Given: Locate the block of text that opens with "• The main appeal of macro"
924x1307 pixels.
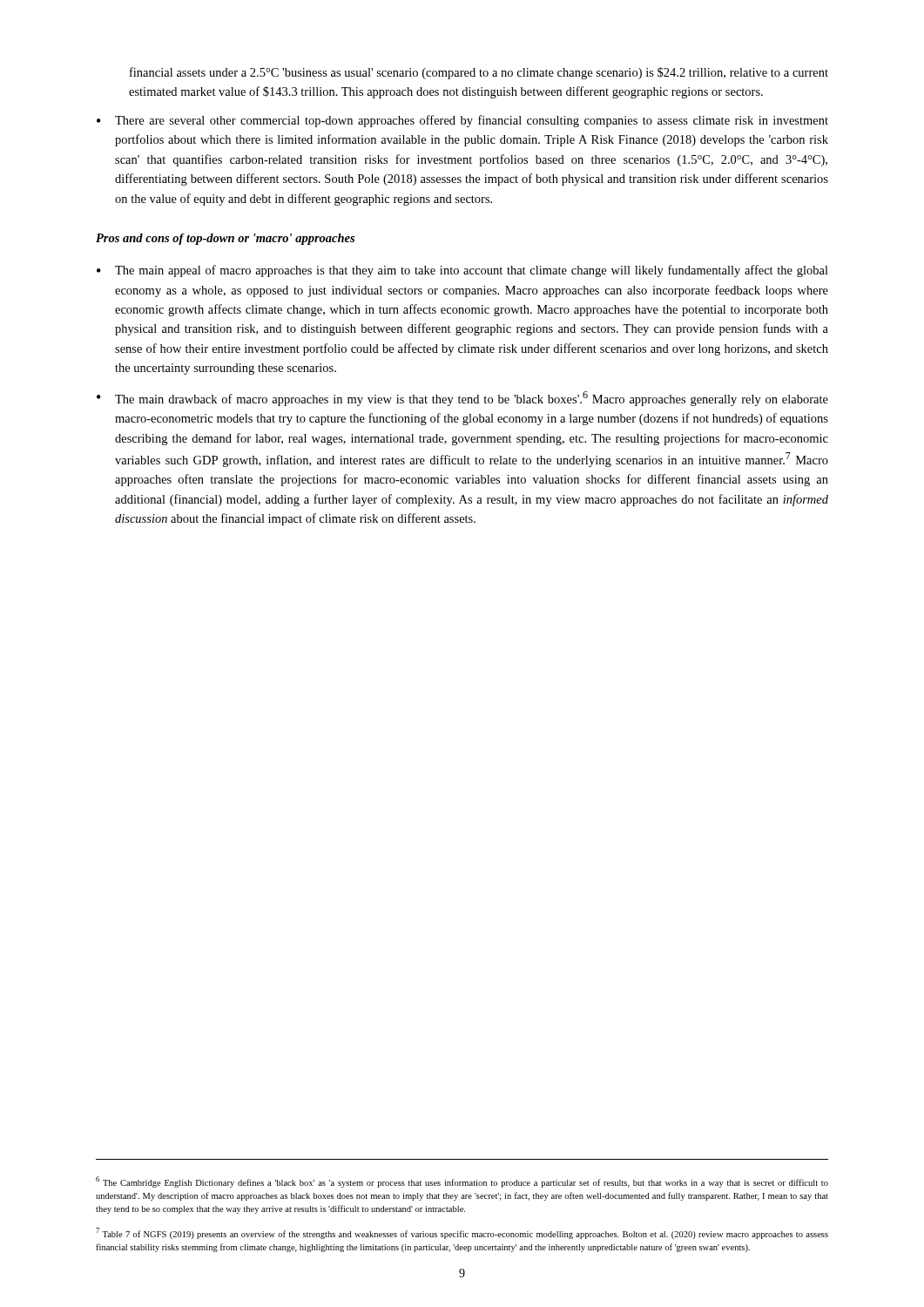Looking at the screenshot, I should click(x=462, y=319).
